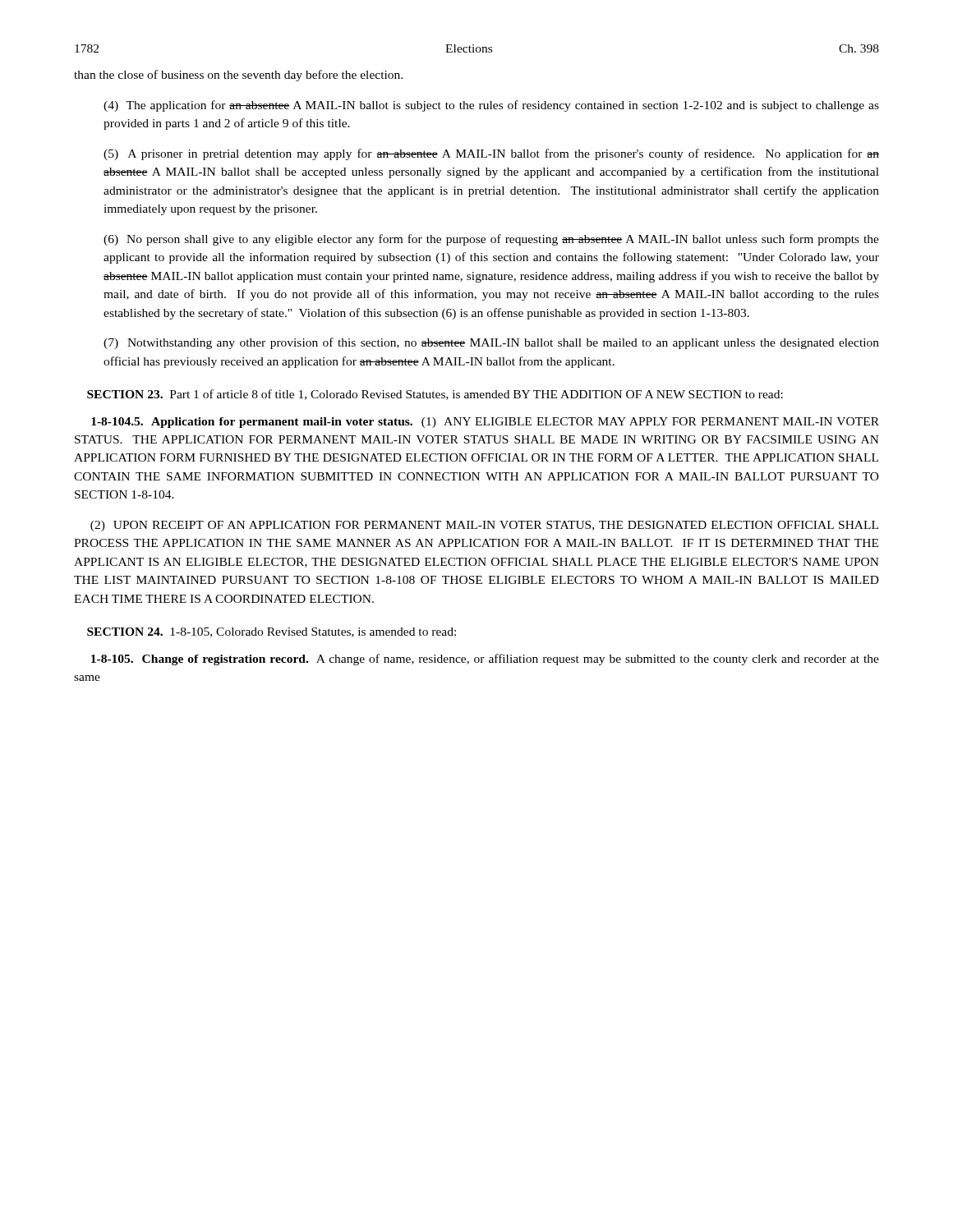The width and height of the screenshot is (953, 1232).
Task: Select the text block that reads "(4) The application for an absentee A"
Action: (x=491, y=114)
